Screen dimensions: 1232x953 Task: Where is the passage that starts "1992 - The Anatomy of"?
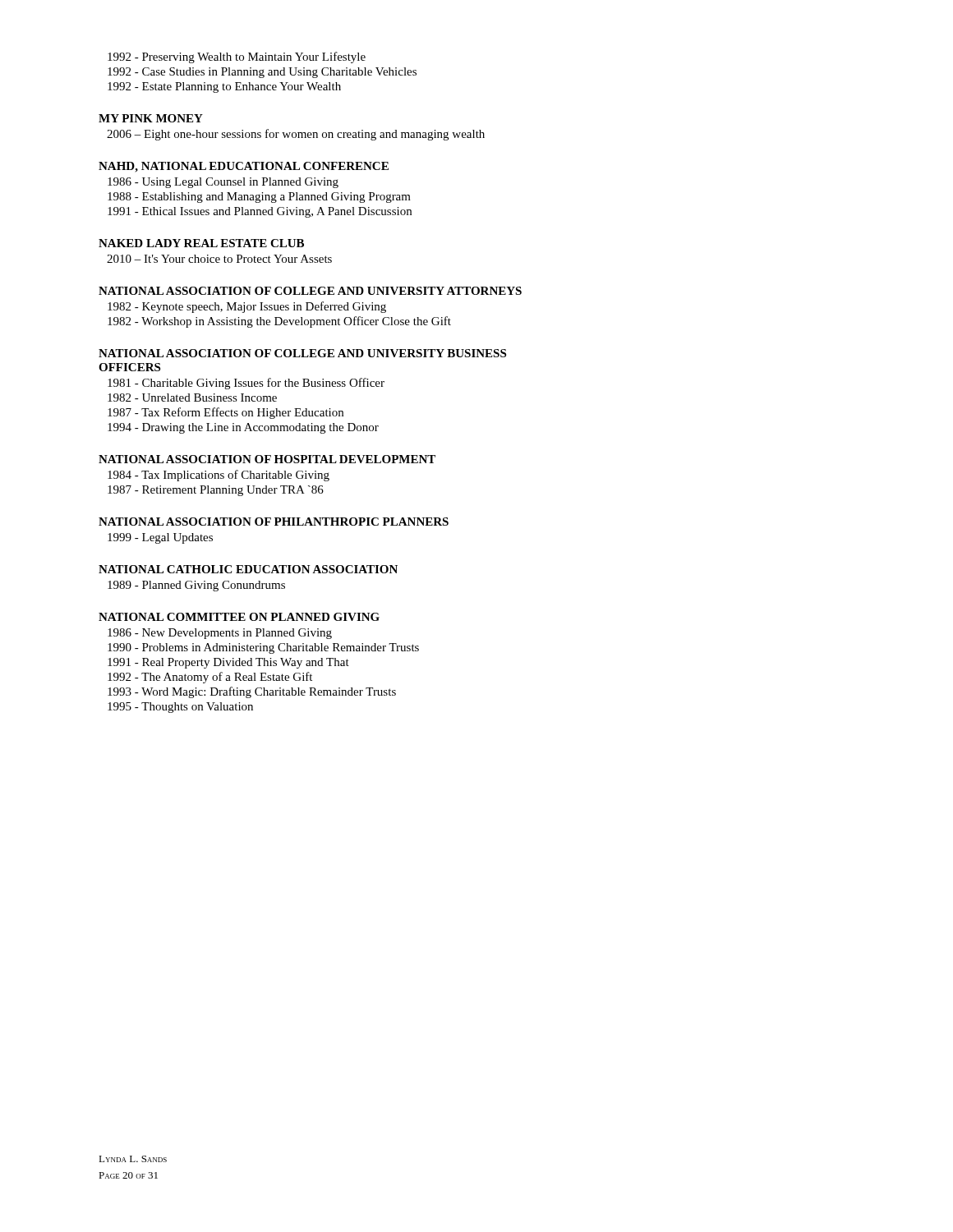click(x=210, y=677)
